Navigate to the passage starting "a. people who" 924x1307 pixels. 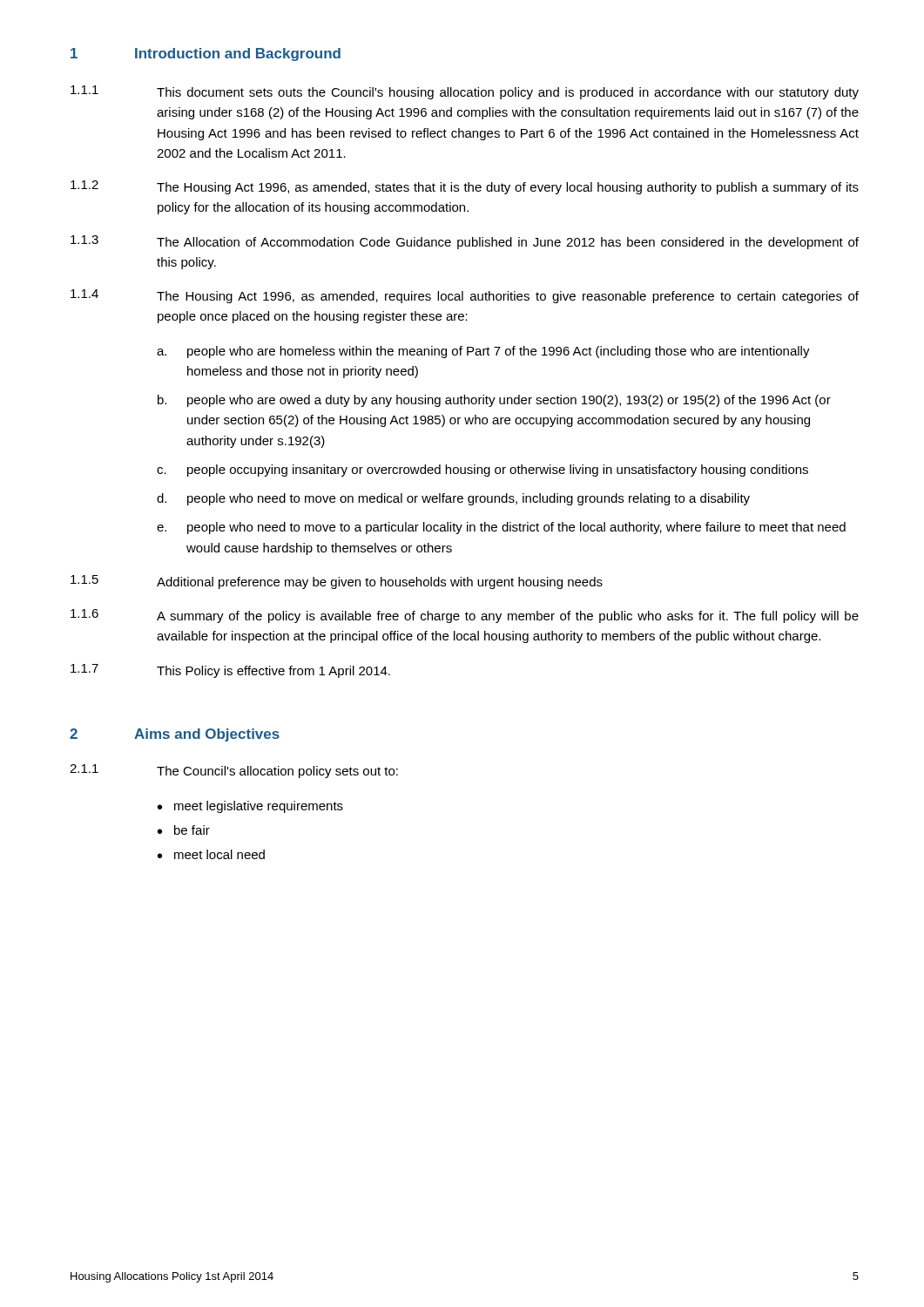pos(508,360)
